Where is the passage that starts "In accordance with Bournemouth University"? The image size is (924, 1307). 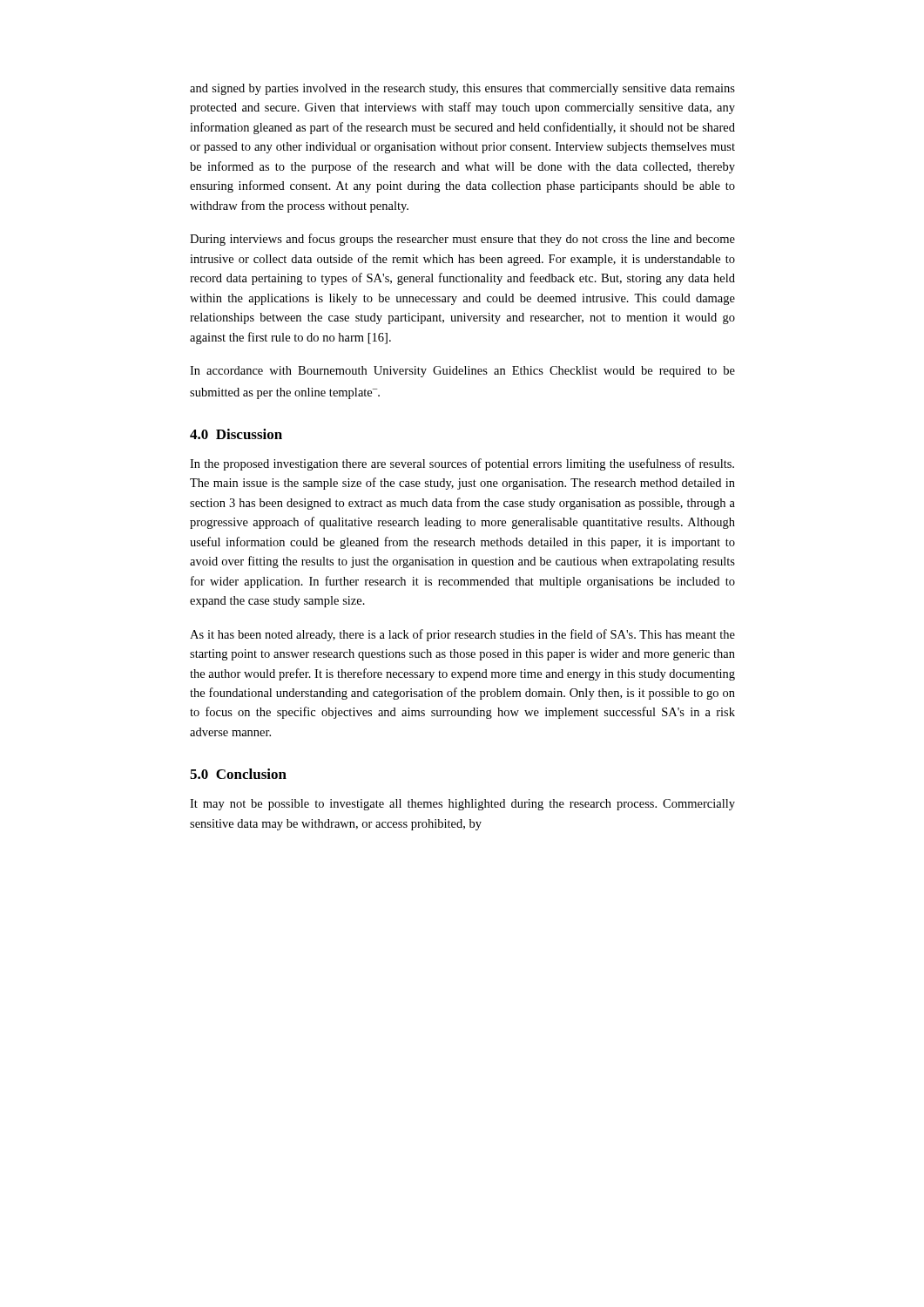(x=462, y=381)
